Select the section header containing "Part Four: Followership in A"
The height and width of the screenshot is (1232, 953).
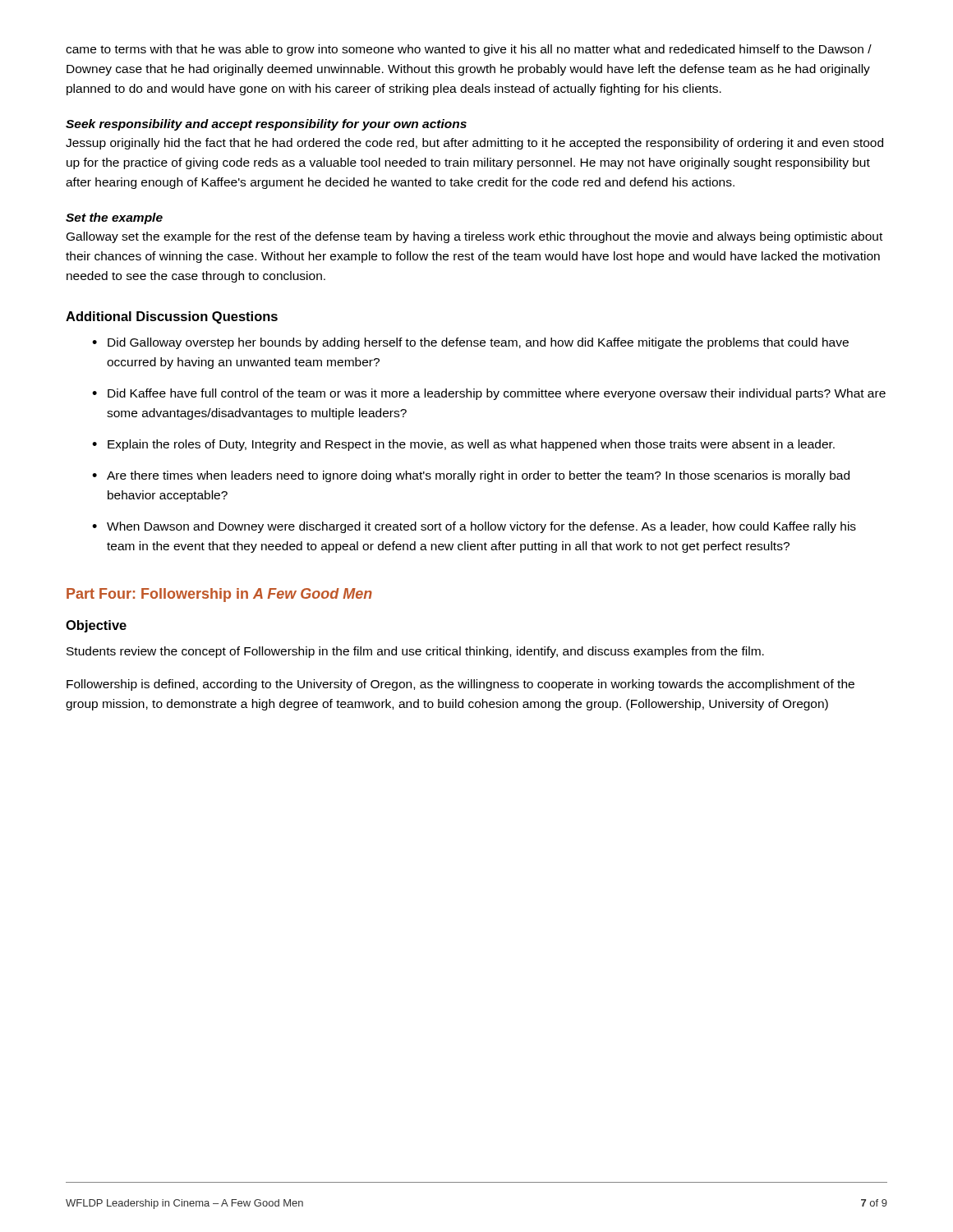219,594
